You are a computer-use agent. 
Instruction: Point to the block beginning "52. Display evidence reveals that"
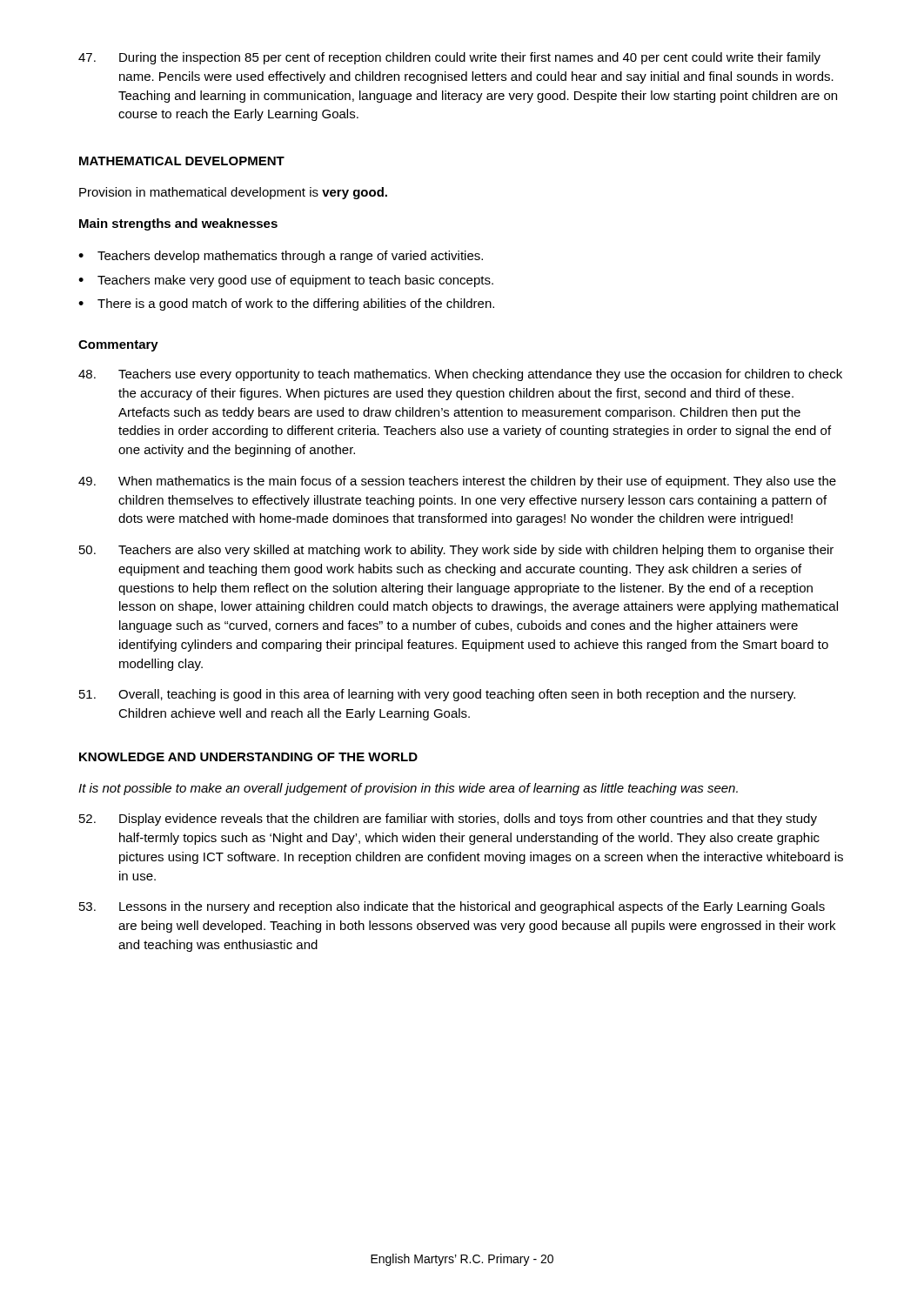point(462,847)
